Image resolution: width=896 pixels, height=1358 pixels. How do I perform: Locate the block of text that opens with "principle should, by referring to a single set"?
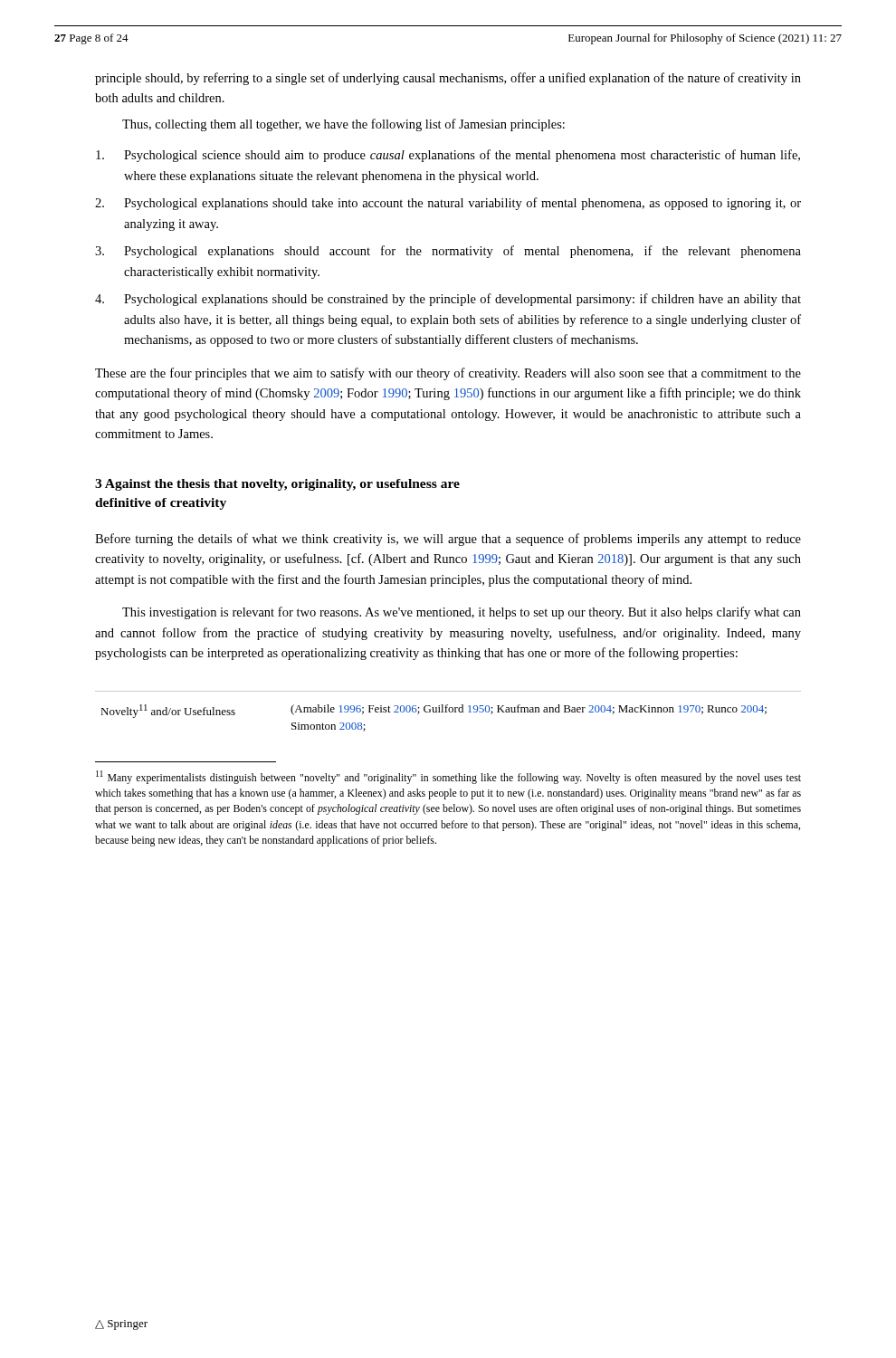coord(448,88)
